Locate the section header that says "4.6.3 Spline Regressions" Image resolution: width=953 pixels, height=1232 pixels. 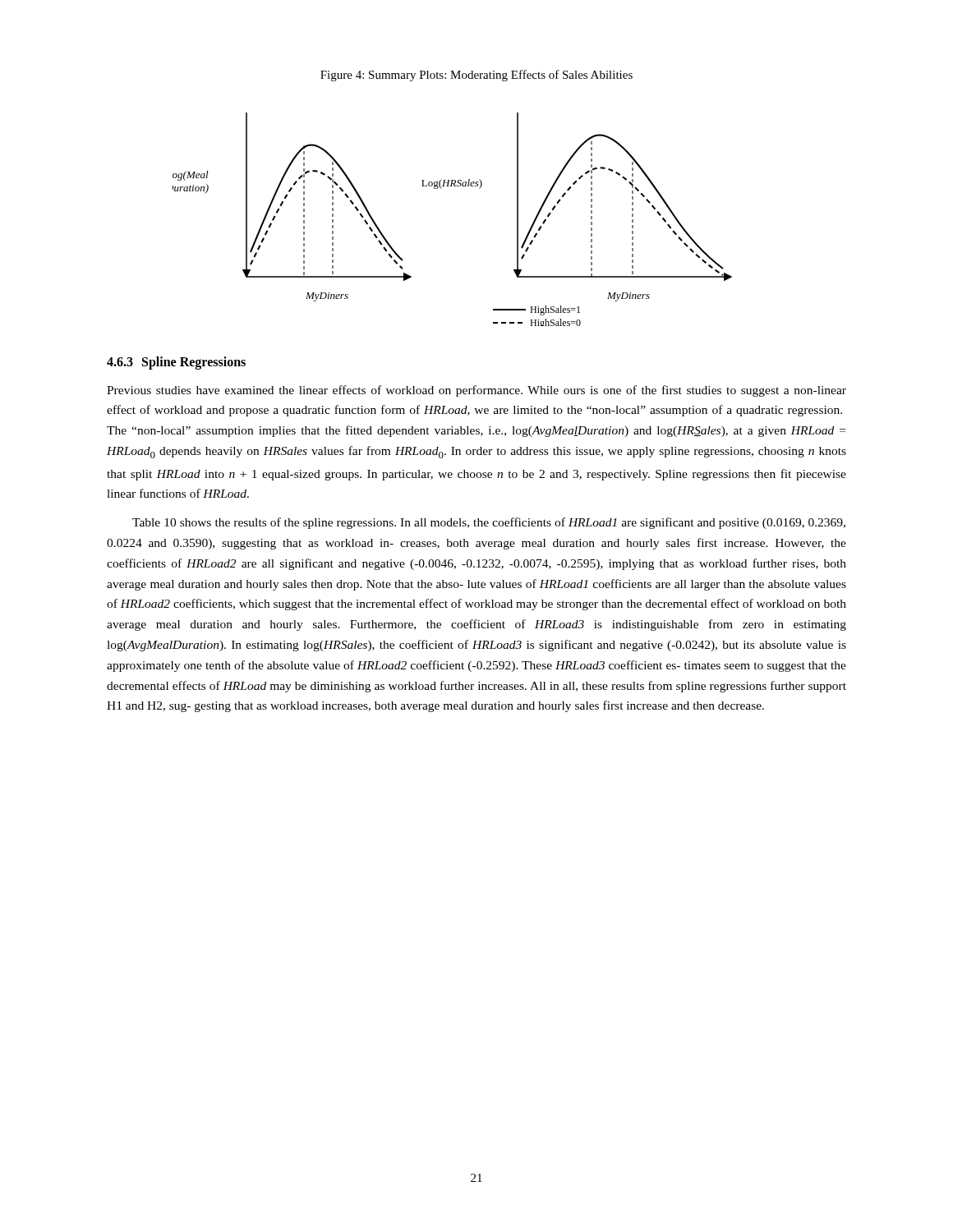[x=176, y=361]
